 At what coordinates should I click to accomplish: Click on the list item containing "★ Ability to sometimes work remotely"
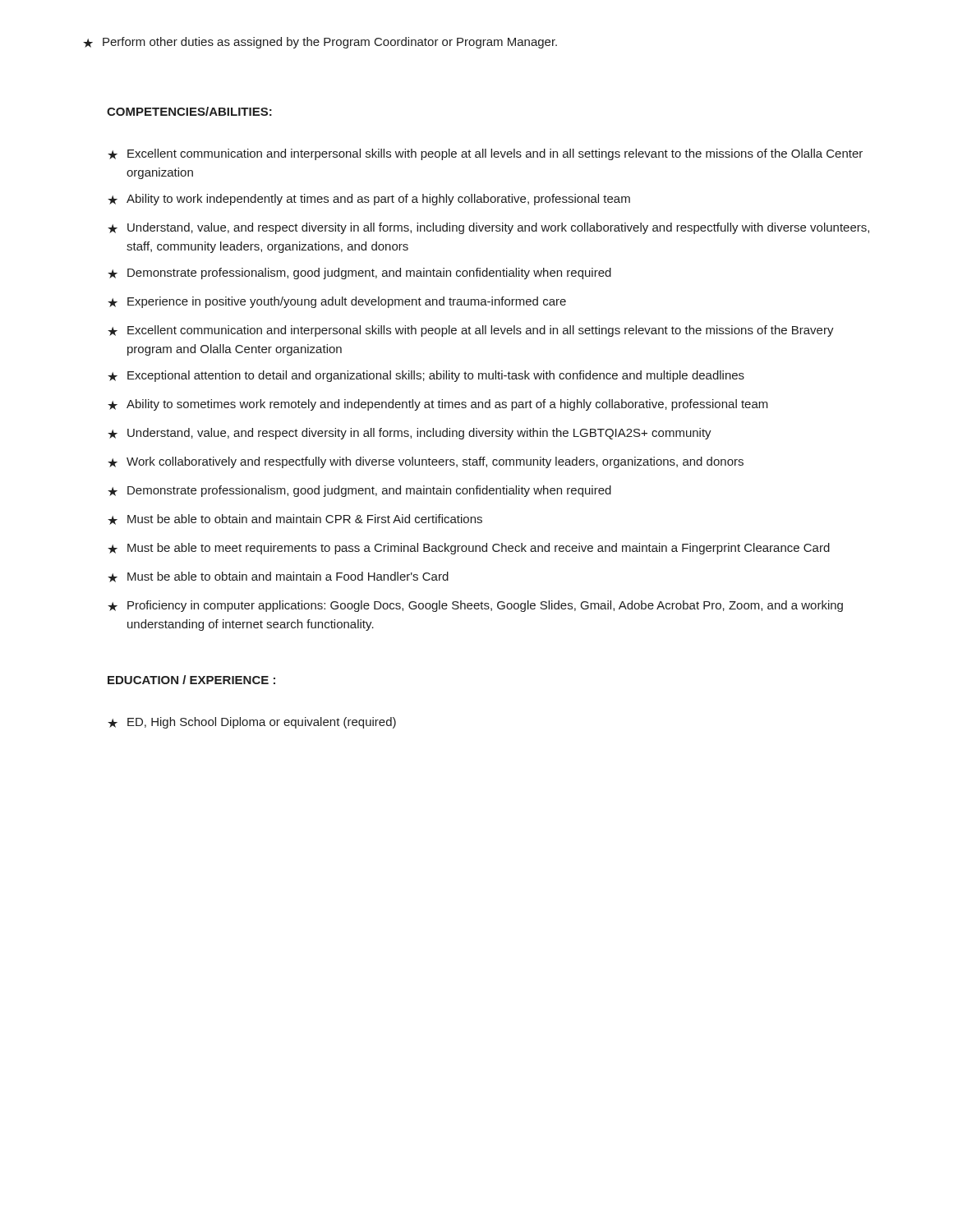point(489,405)
